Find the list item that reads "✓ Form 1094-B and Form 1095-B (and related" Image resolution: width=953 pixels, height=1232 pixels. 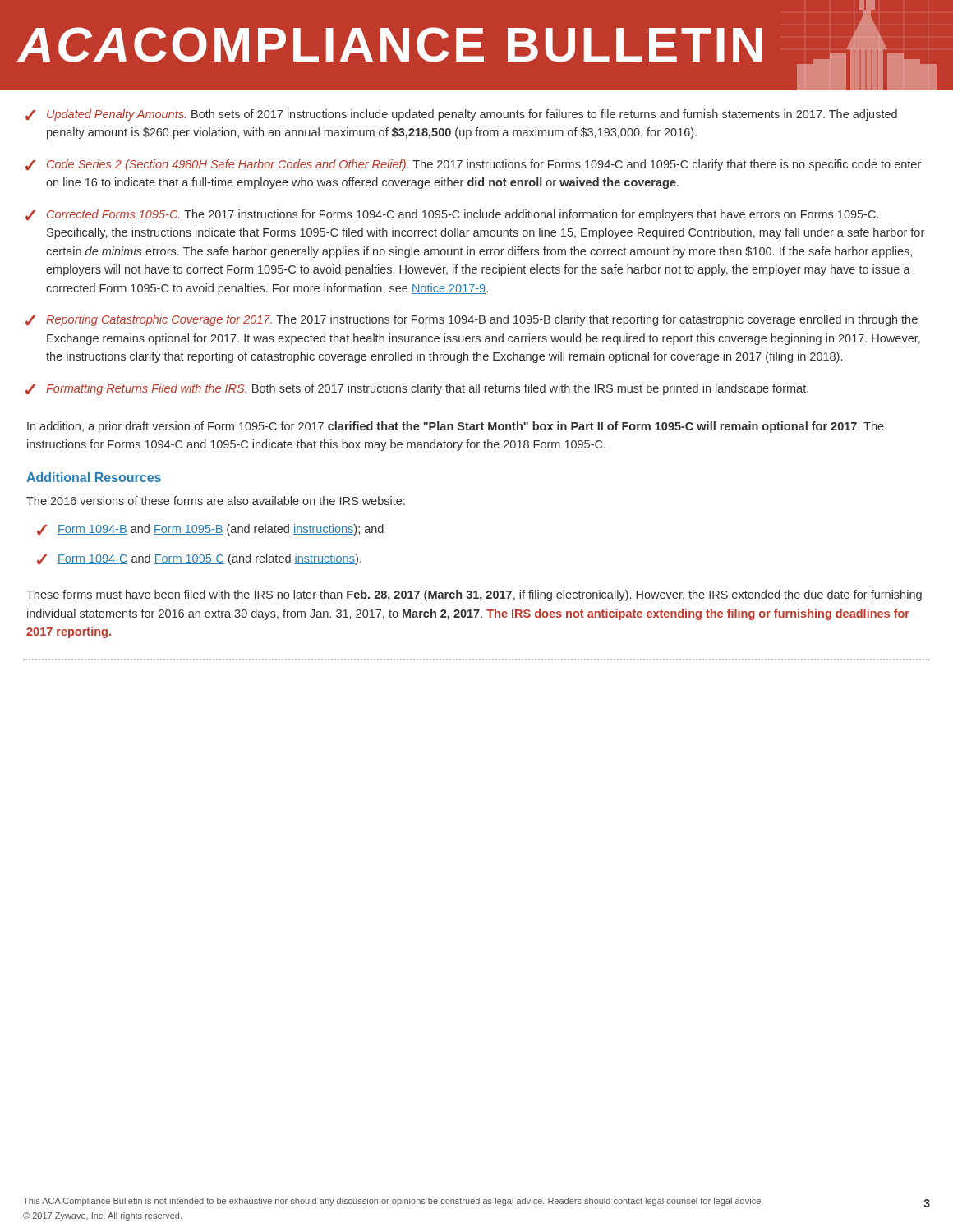pos(209,531)
